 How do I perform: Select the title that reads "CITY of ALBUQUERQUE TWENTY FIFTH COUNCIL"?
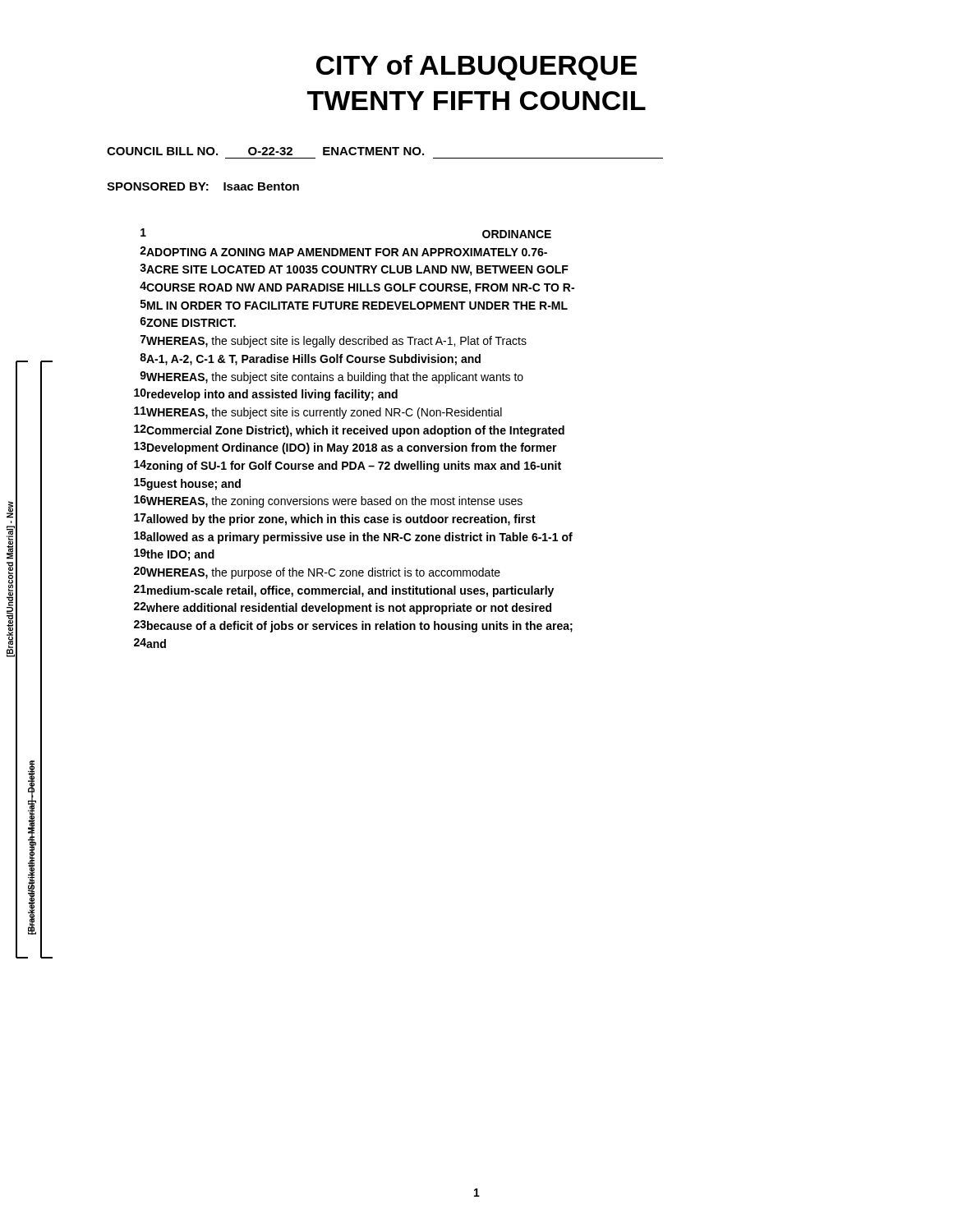pyautogui.click(x=476, y=83)
